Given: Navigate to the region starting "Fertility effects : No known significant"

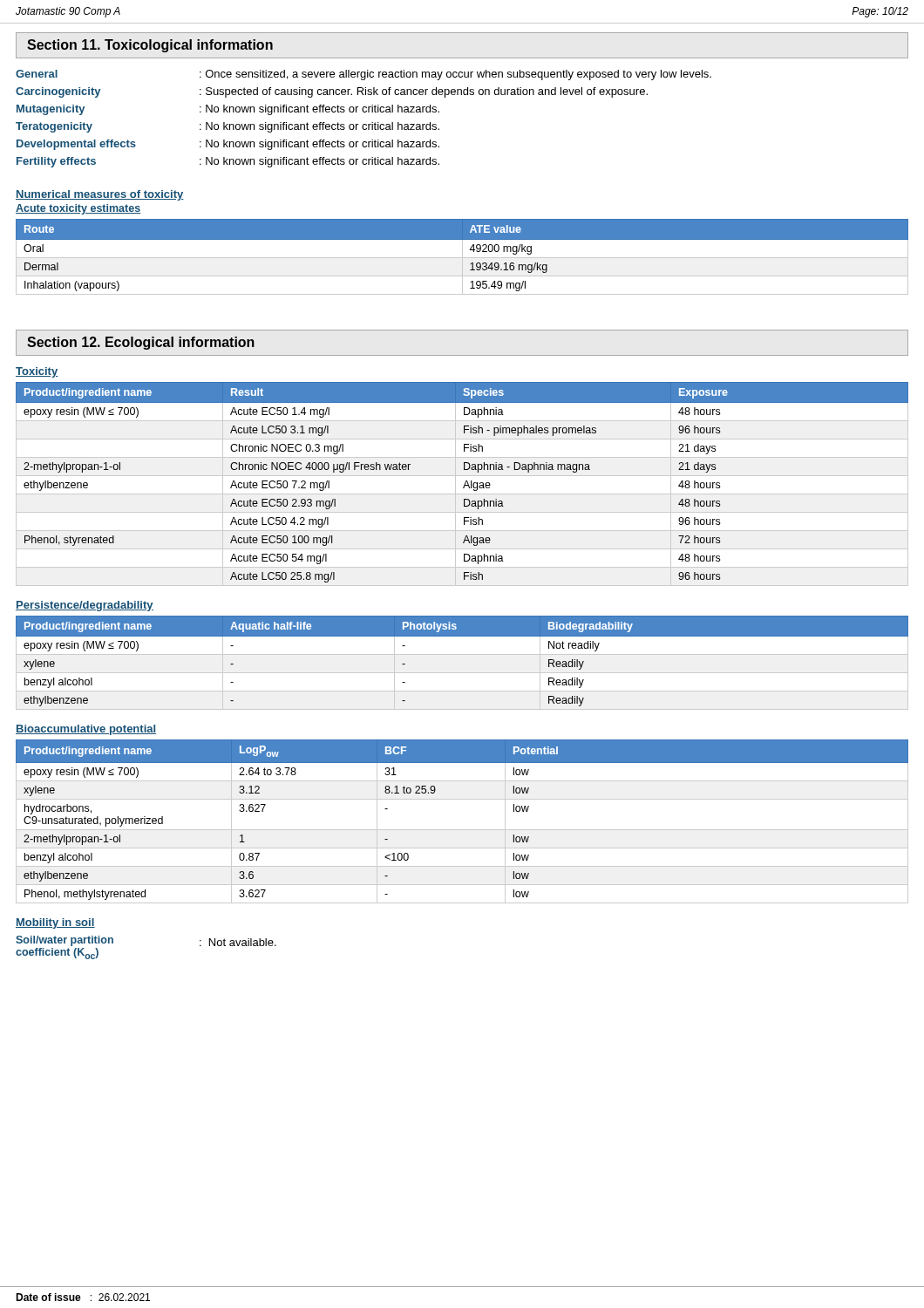Looking at the screenshot, I should click(x=228, y=161).
